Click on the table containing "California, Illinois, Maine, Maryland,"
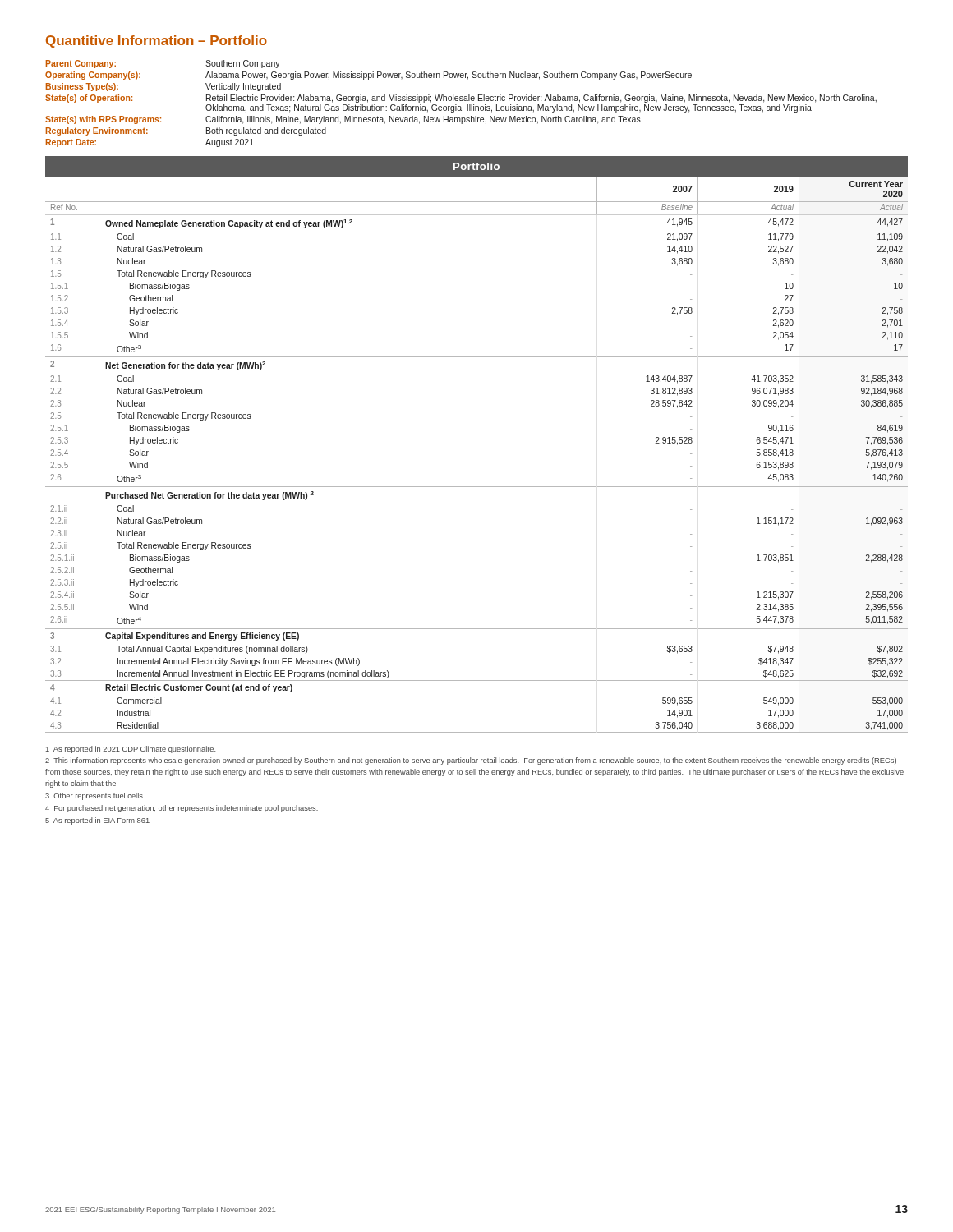This screenshot has width=953, height=1232. click(x=476, y=103)
